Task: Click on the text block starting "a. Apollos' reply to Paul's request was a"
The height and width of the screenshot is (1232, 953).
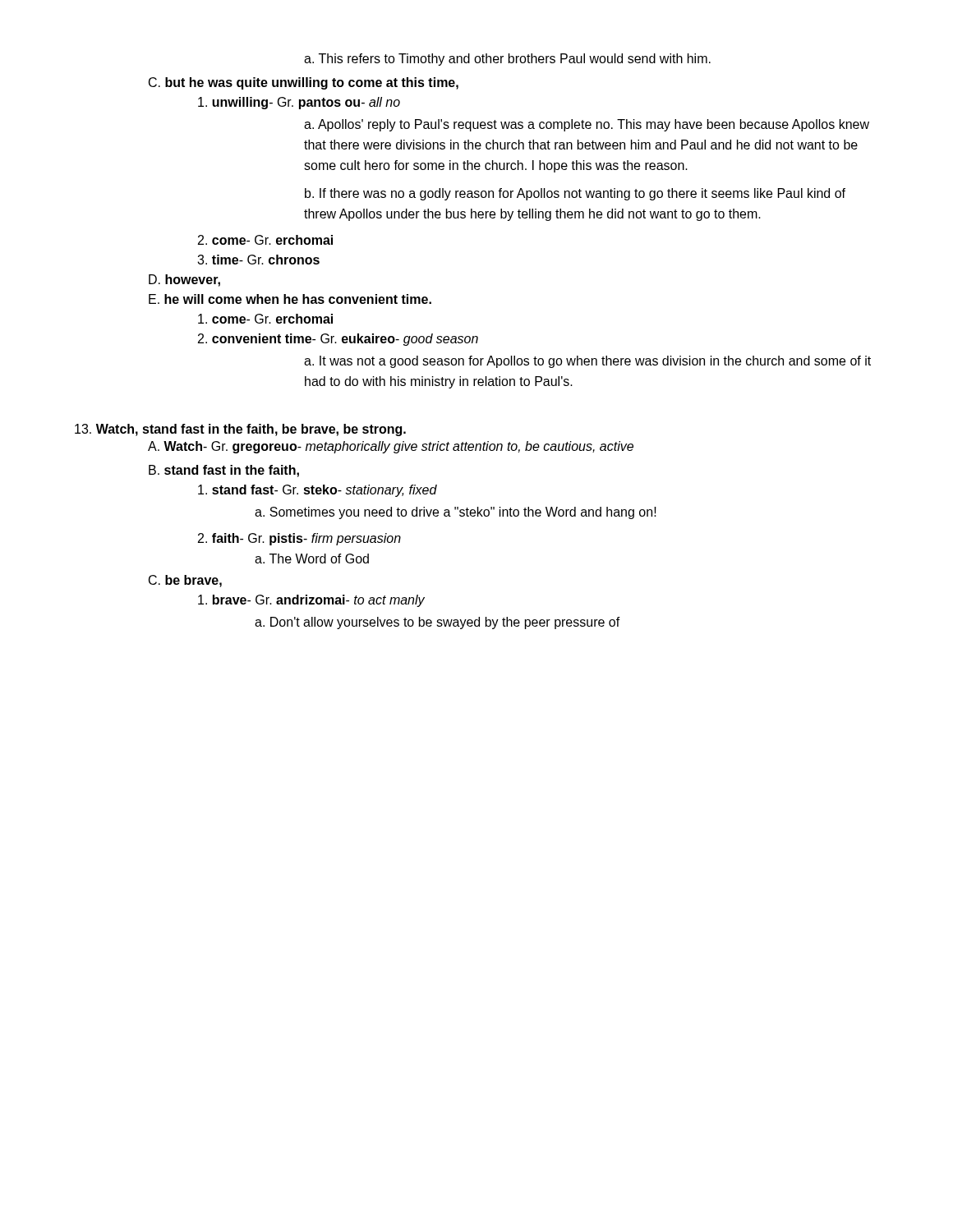Action: point(587,145)
